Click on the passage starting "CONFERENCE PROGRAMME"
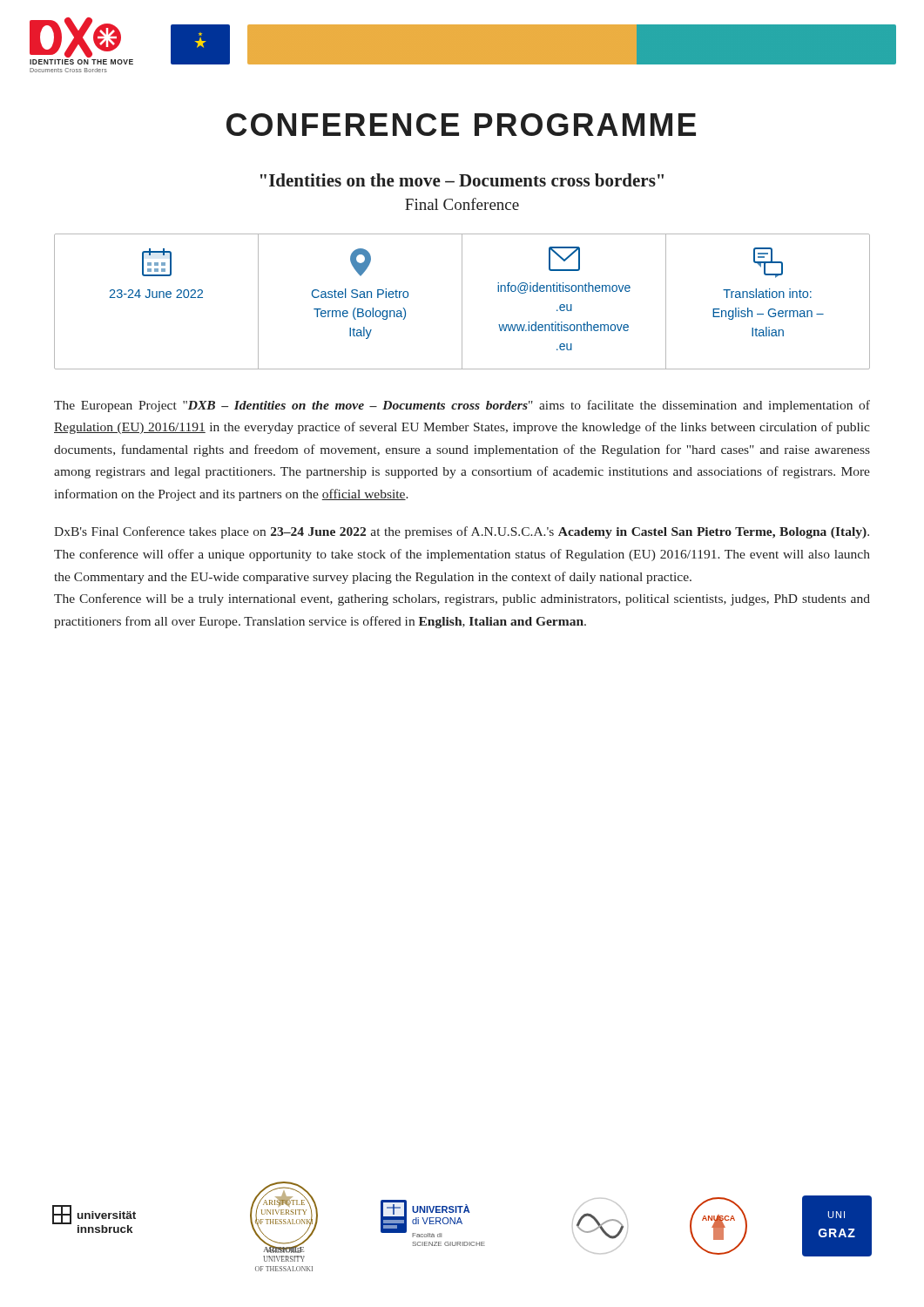This screenshot has width=924, height=1307. point(462,125)
